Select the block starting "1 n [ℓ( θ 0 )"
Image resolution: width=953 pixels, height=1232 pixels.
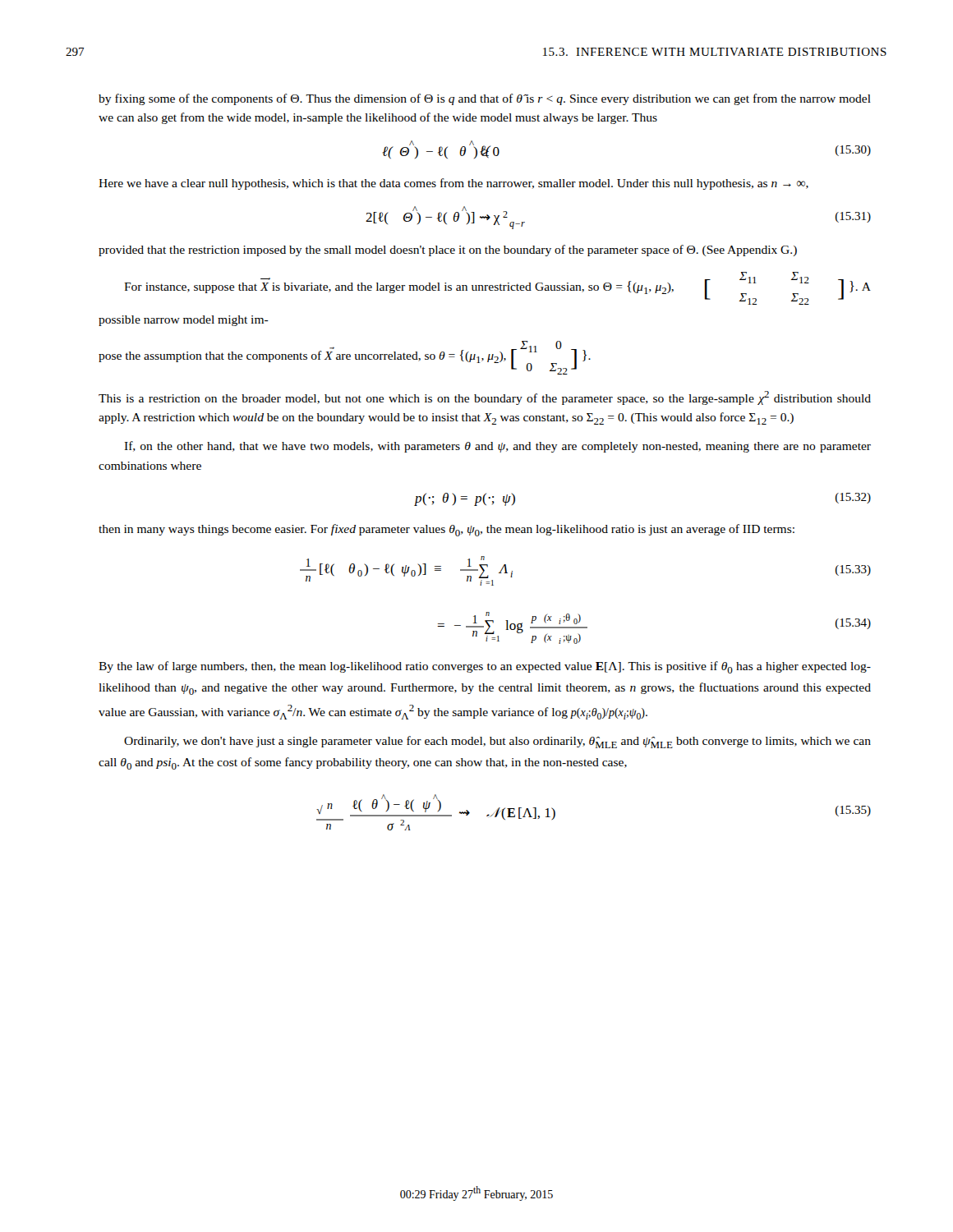point(420,570)
